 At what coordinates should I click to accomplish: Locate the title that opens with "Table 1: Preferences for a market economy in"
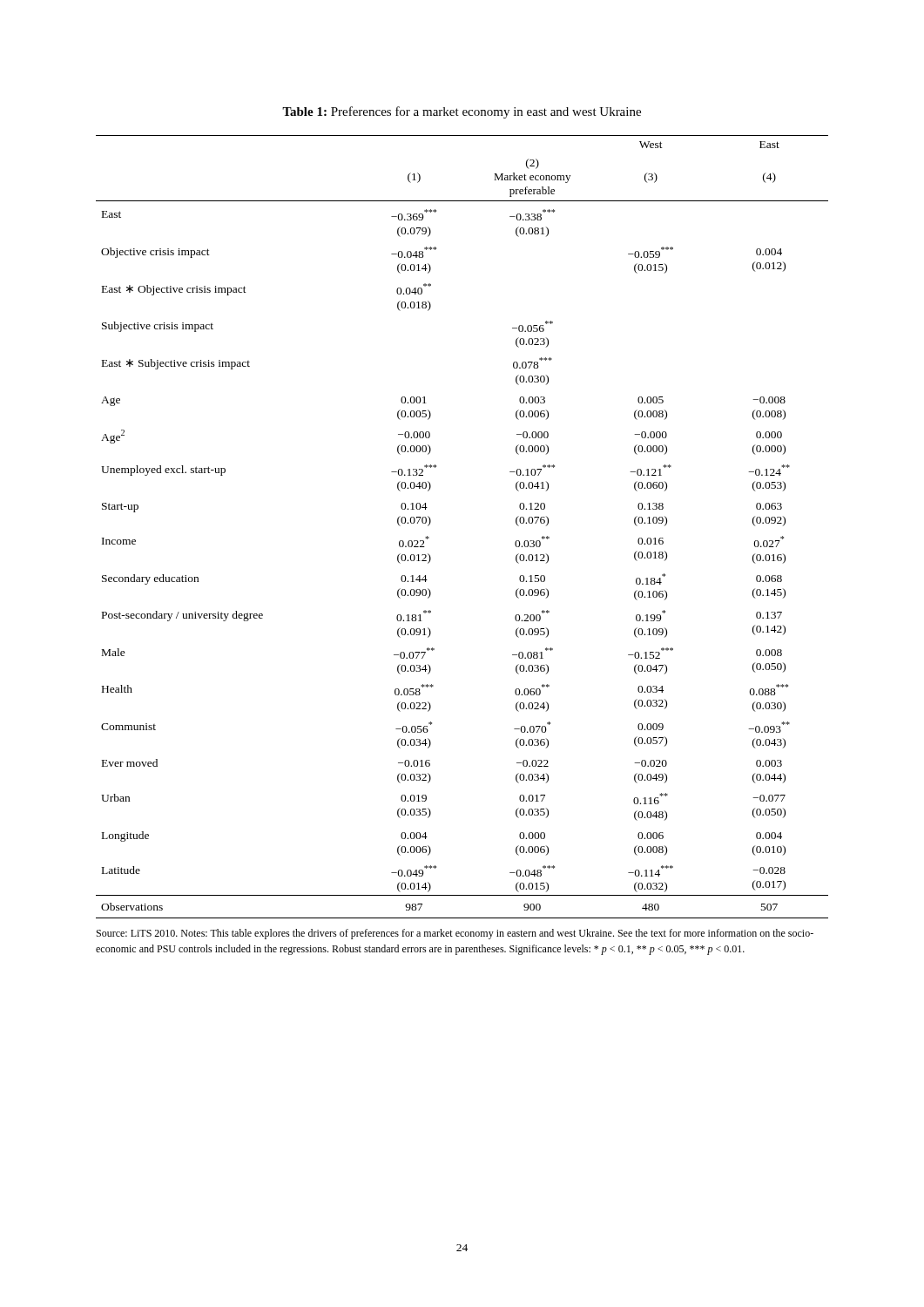point(462,112)
